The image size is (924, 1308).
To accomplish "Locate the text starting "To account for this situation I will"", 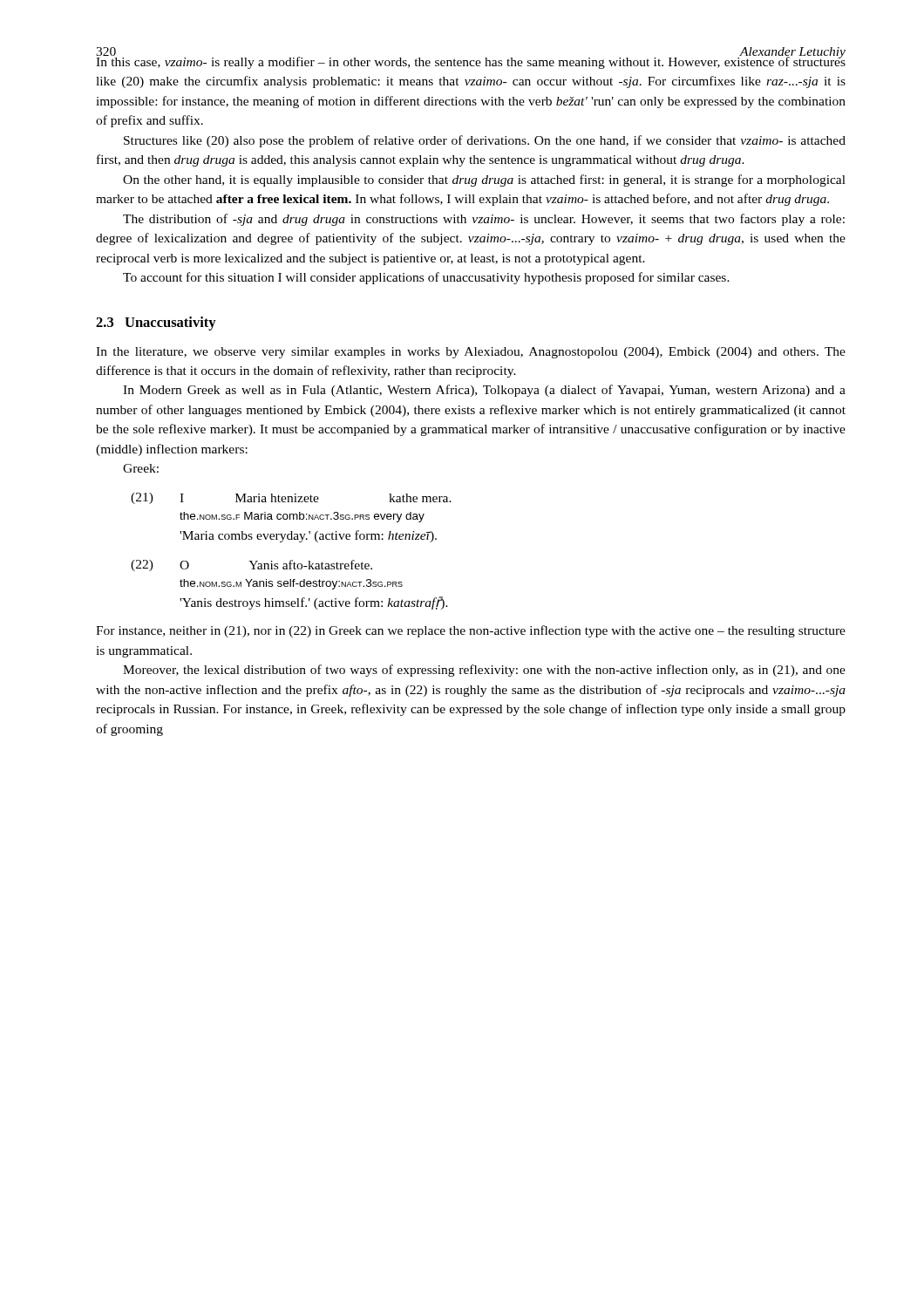I will 471,278.
